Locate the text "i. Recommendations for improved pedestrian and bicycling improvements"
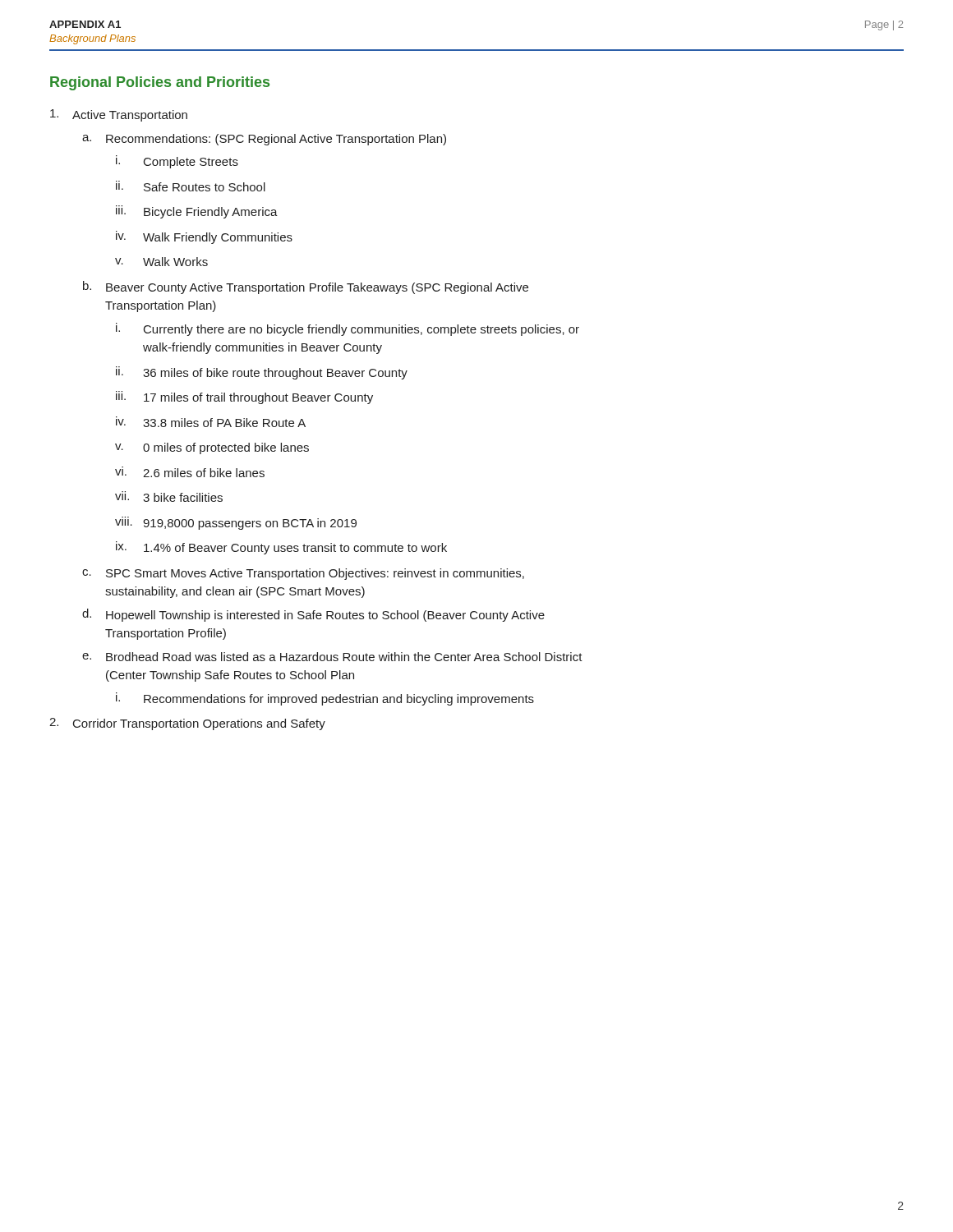The width and height of the screenshot is (953, 1232). [x=325, y=699]
